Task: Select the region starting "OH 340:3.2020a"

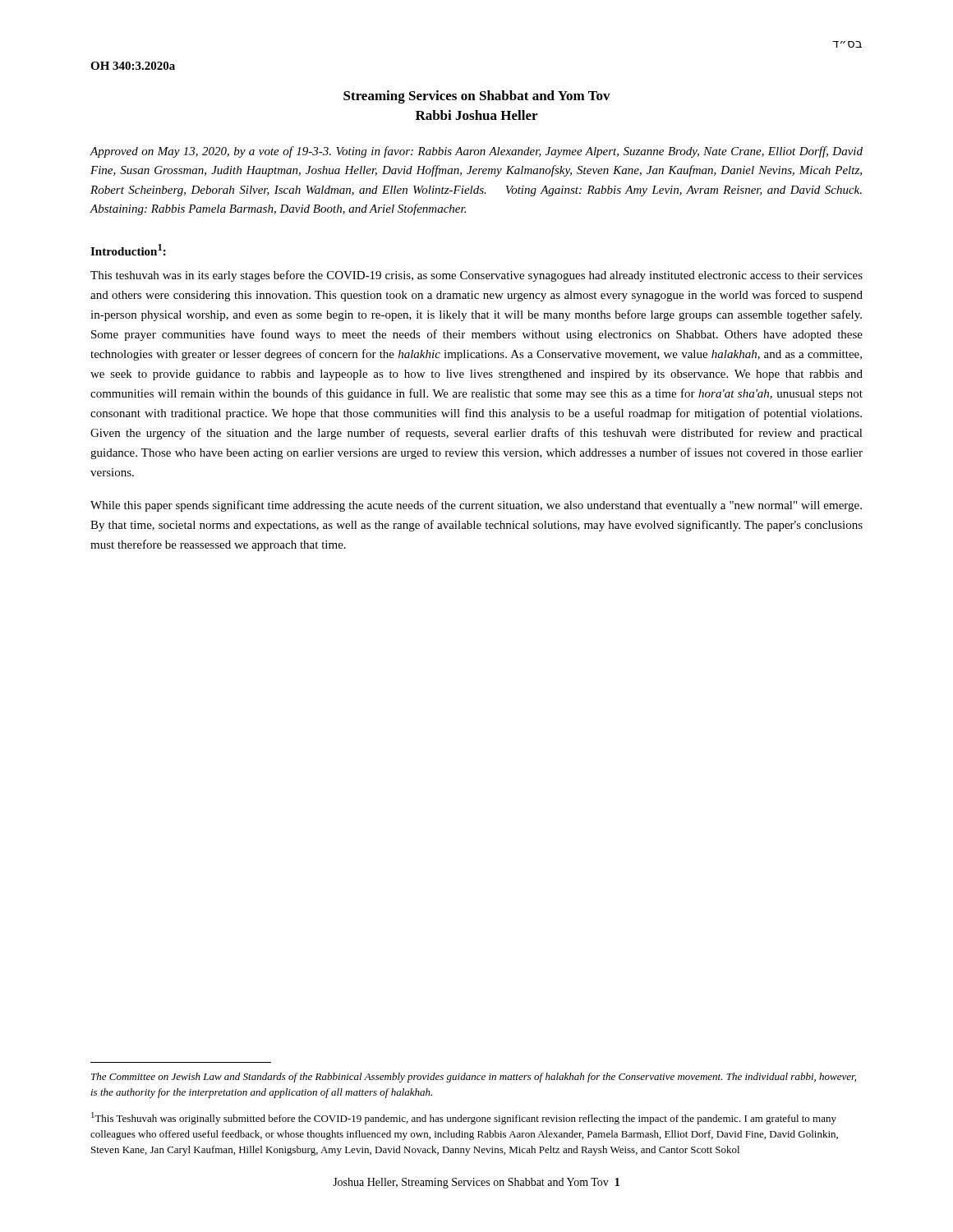Action: [x=133, y=66]
